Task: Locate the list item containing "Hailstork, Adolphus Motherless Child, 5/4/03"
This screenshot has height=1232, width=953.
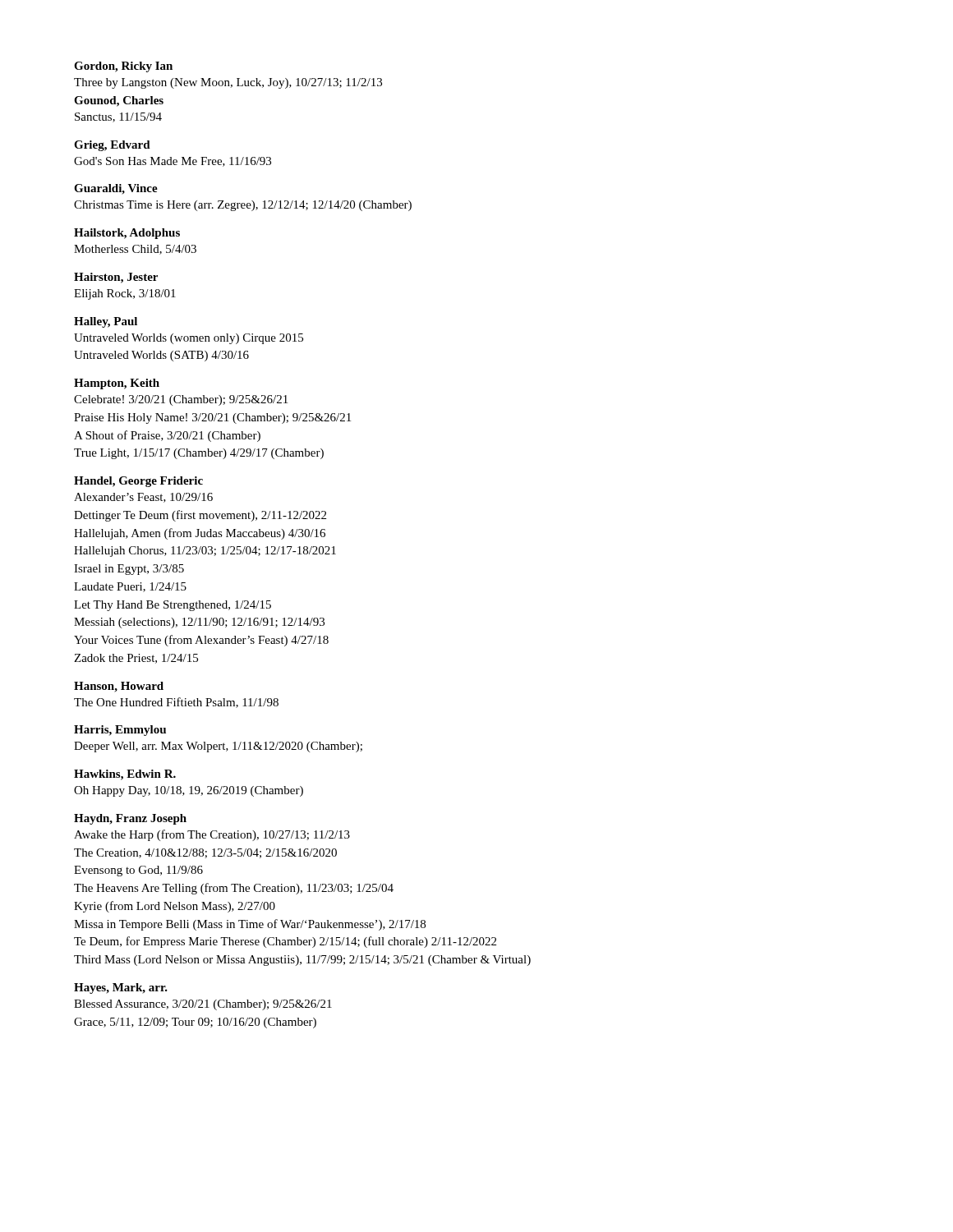Action: pyautogui.click(x=127, y=234)
